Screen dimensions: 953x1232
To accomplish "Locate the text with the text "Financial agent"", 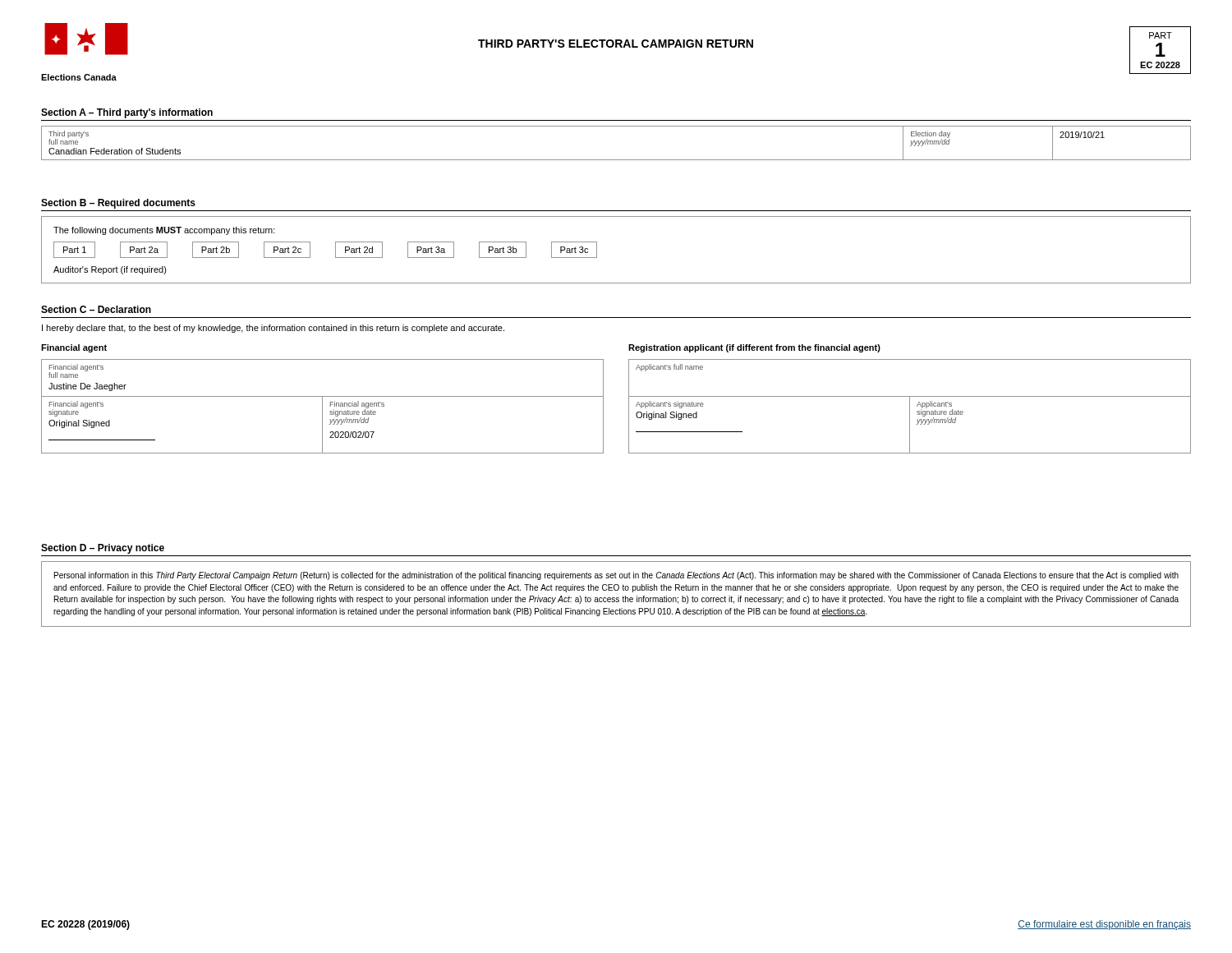I will 322,348.
